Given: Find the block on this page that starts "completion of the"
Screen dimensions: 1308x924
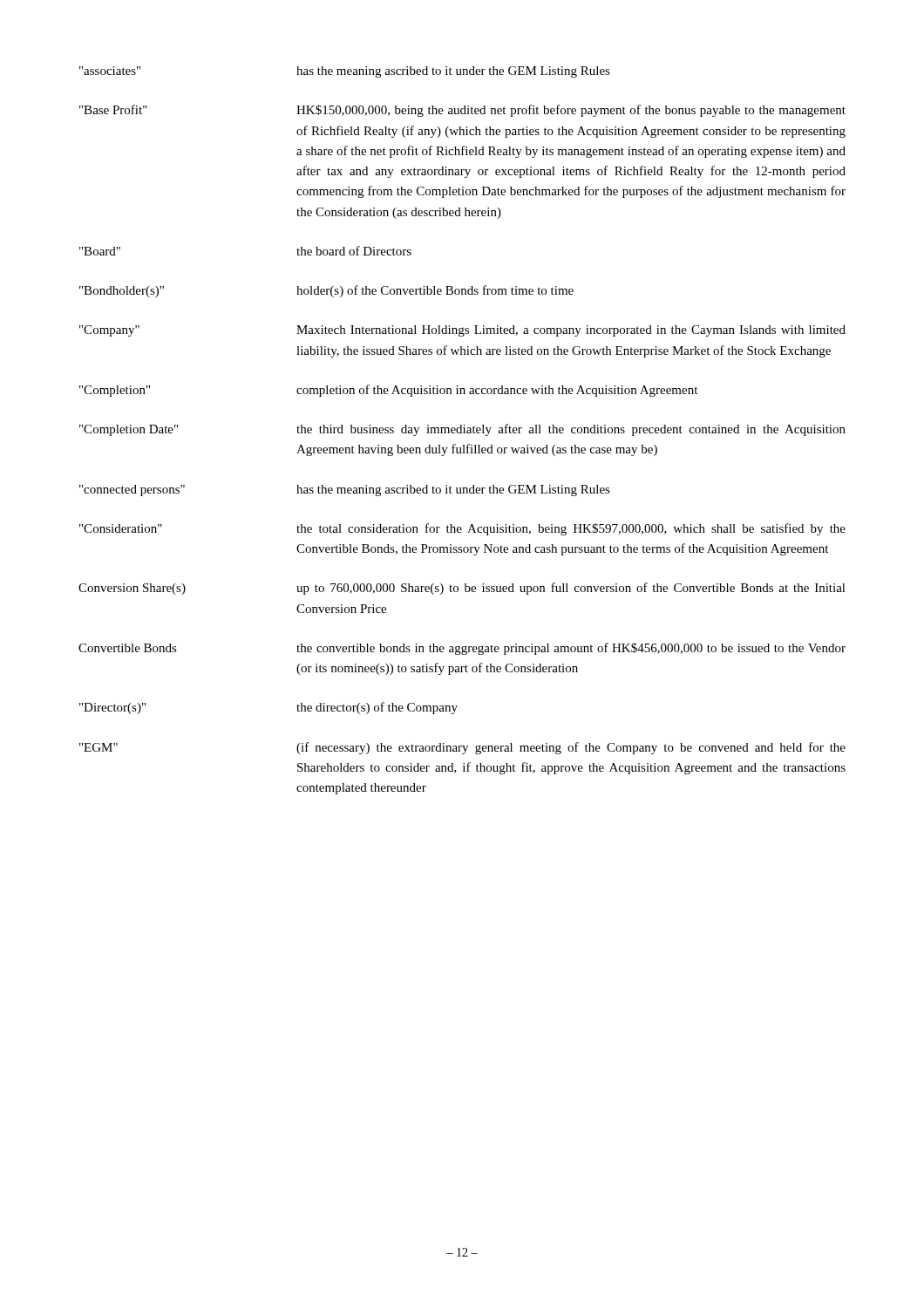Looking at the screenshot, I should pyautogui.click(x=497, y=390).
